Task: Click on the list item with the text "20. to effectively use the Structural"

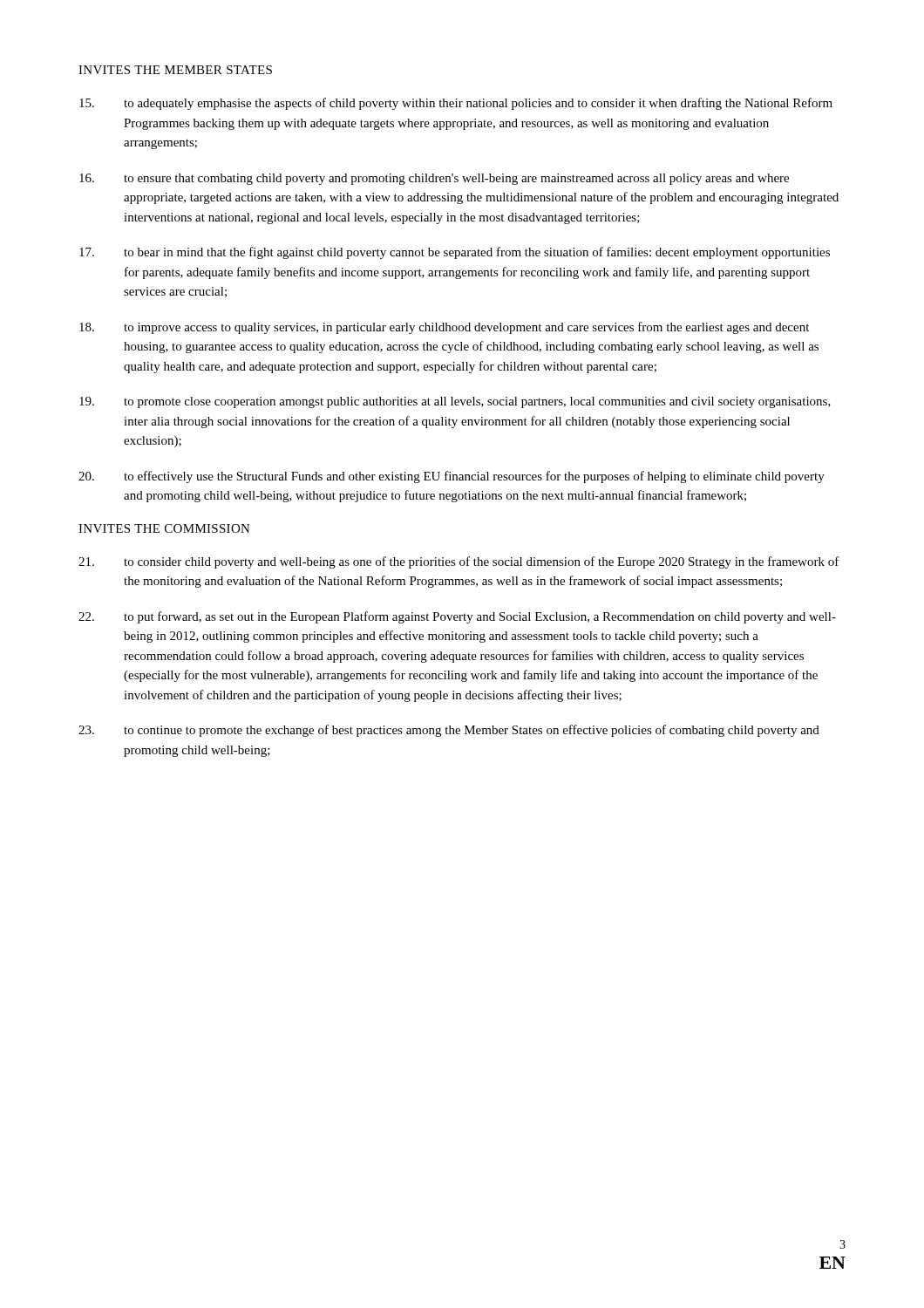Action: (x=462, y=486)
